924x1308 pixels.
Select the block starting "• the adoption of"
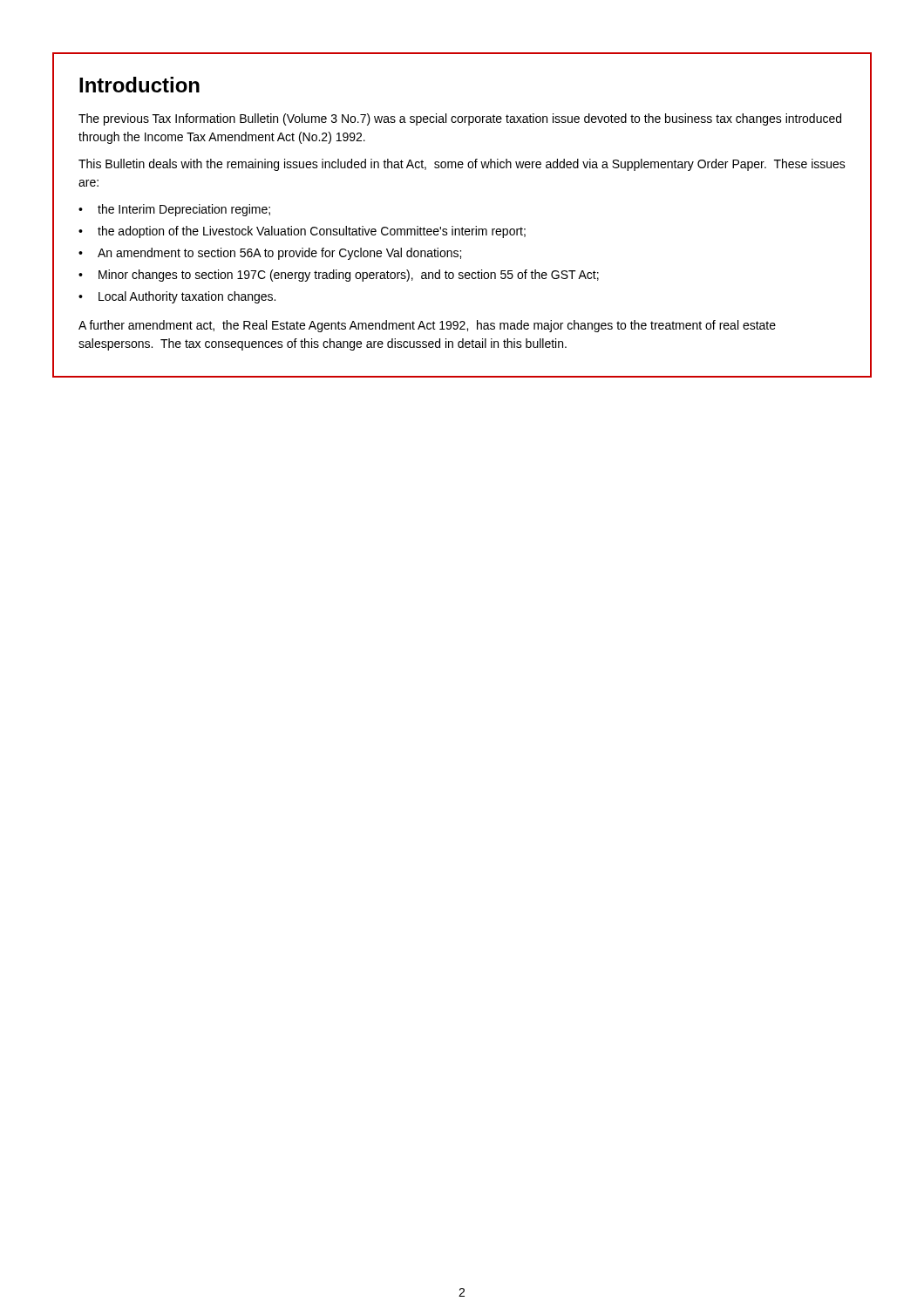pos(302,232)
